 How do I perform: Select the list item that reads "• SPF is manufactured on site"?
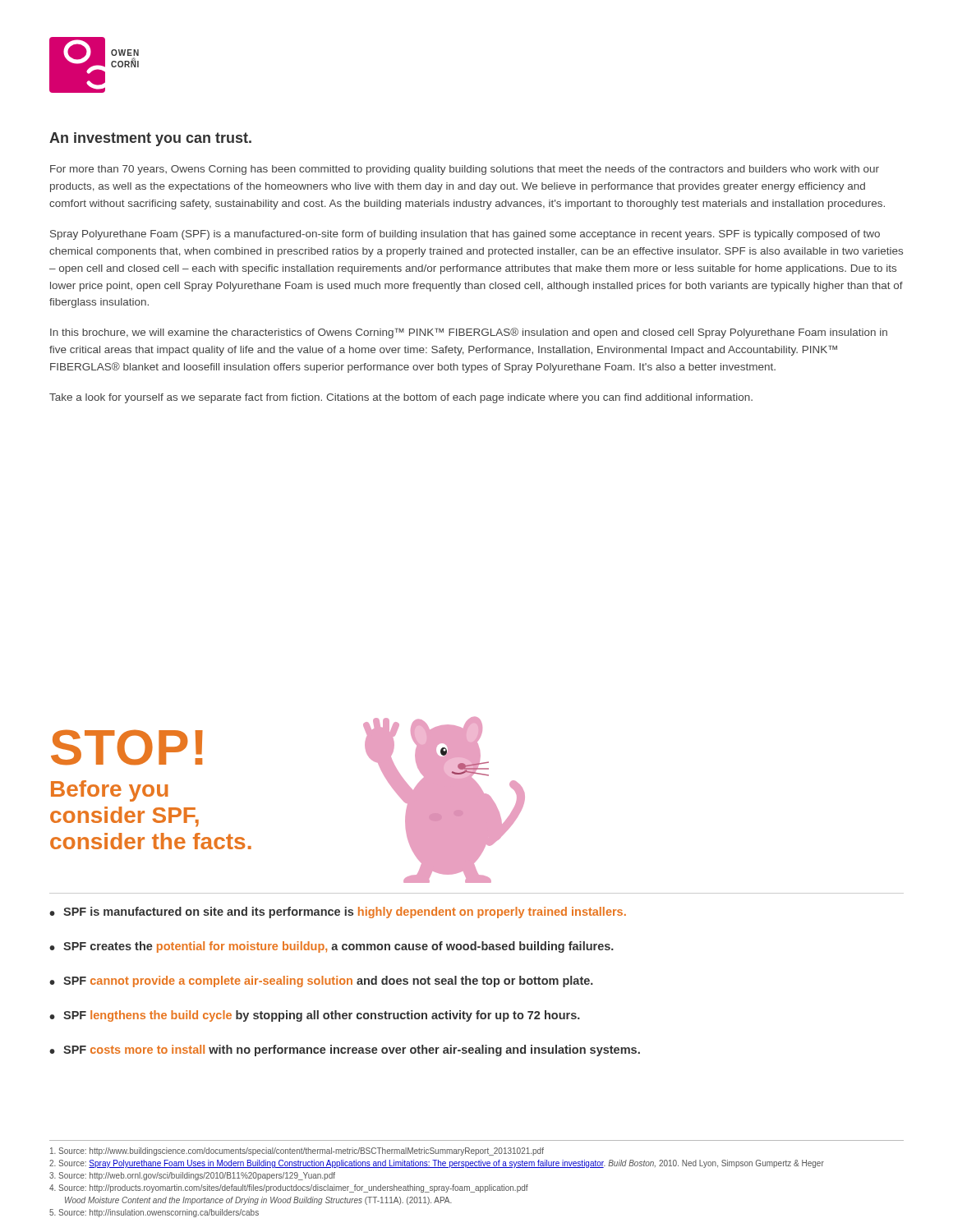(x=338, y=913)
